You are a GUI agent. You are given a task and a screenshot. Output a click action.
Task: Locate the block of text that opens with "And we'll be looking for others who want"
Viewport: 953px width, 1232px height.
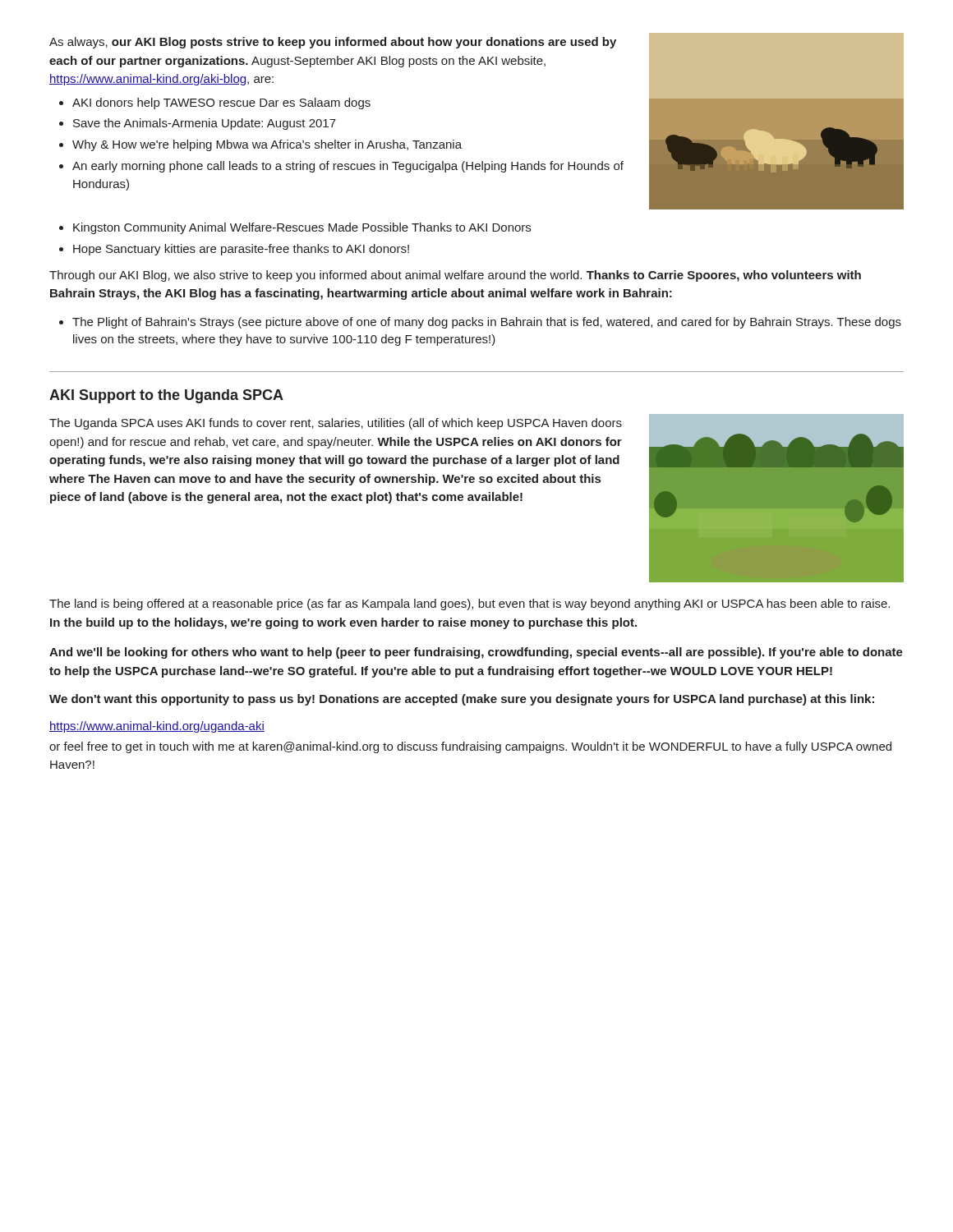coord(476,661)
